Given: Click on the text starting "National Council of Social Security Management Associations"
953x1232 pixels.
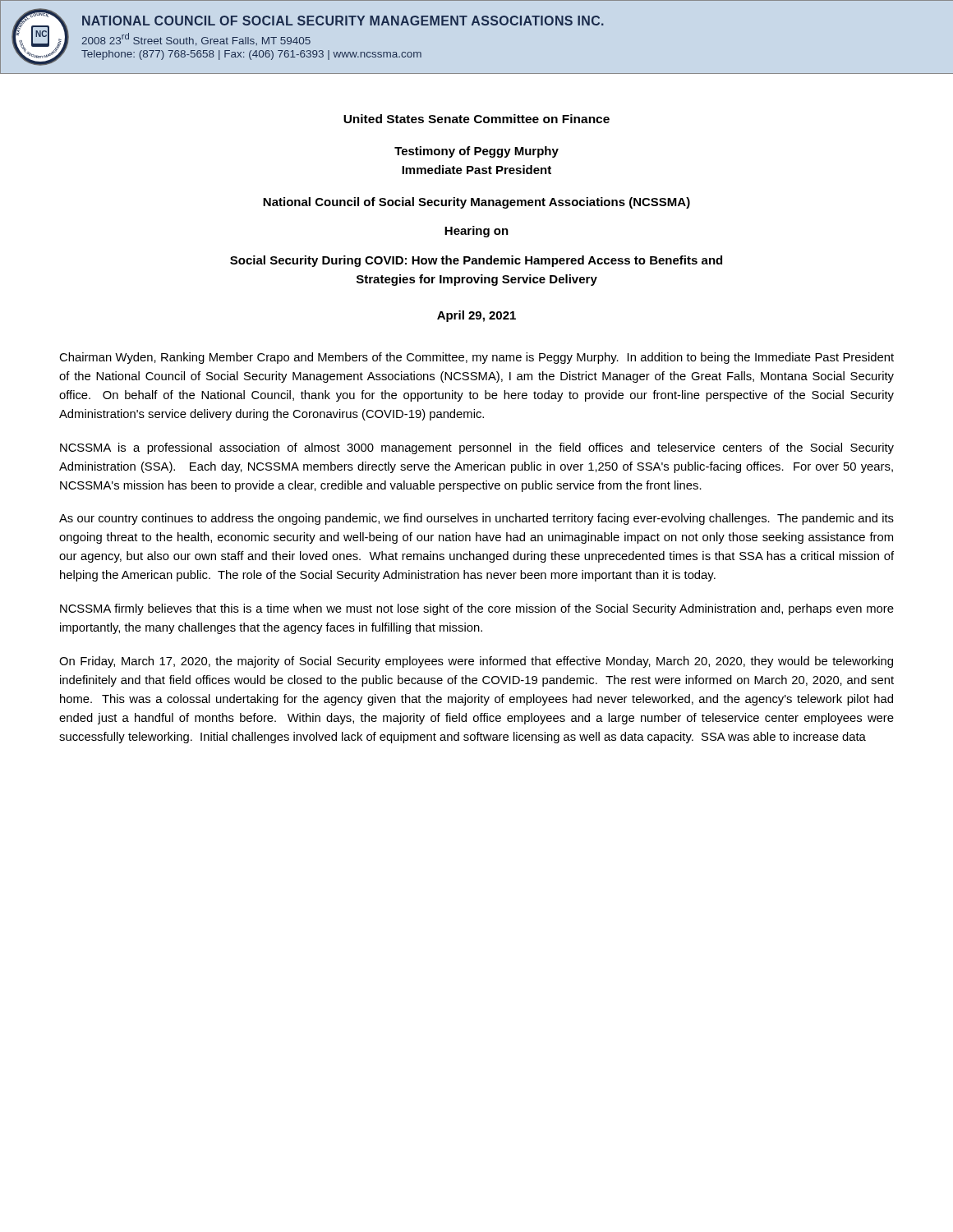Looking at the screenshot, I should (x=476, y=201).
